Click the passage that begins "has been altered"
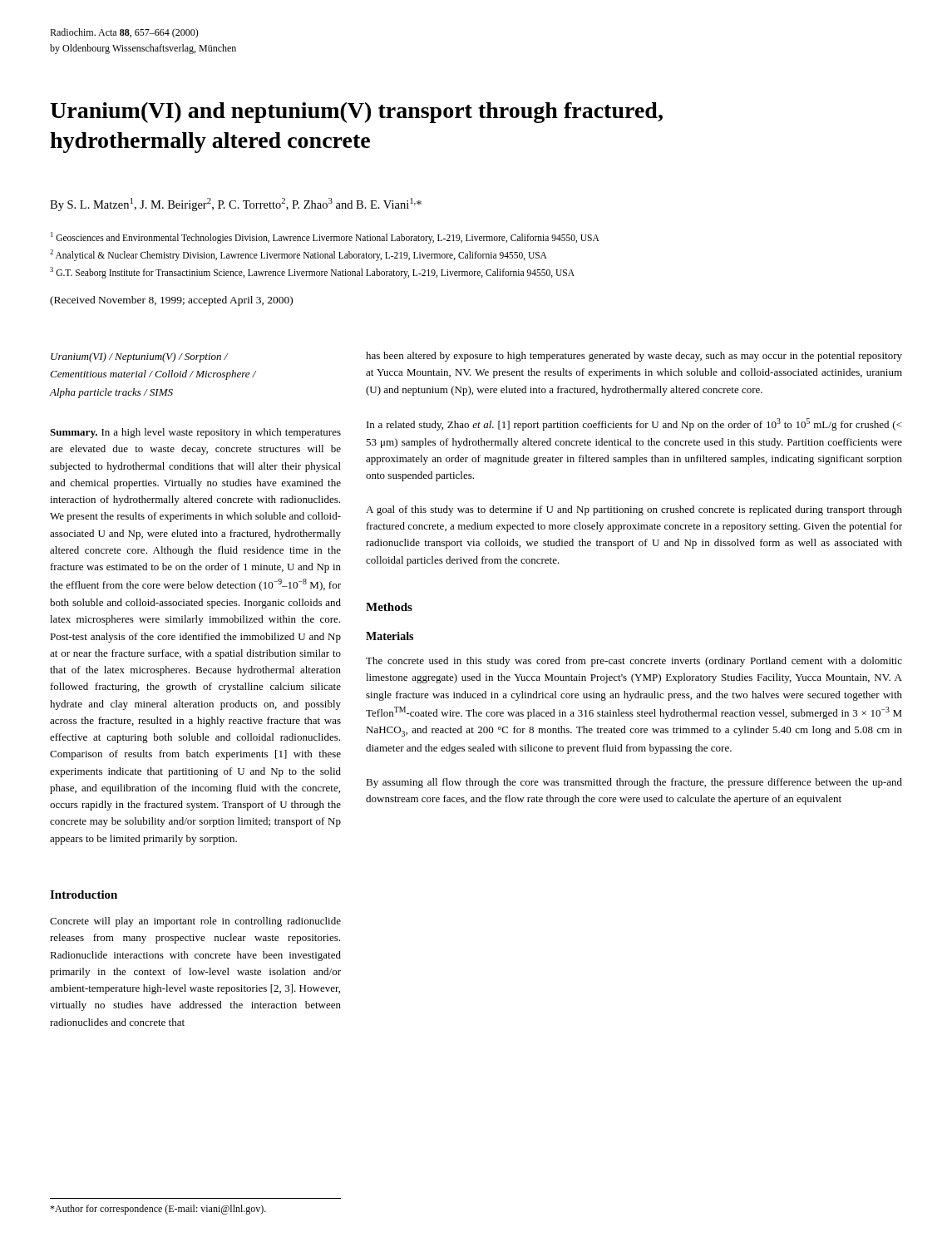 [x=634, y=457]
